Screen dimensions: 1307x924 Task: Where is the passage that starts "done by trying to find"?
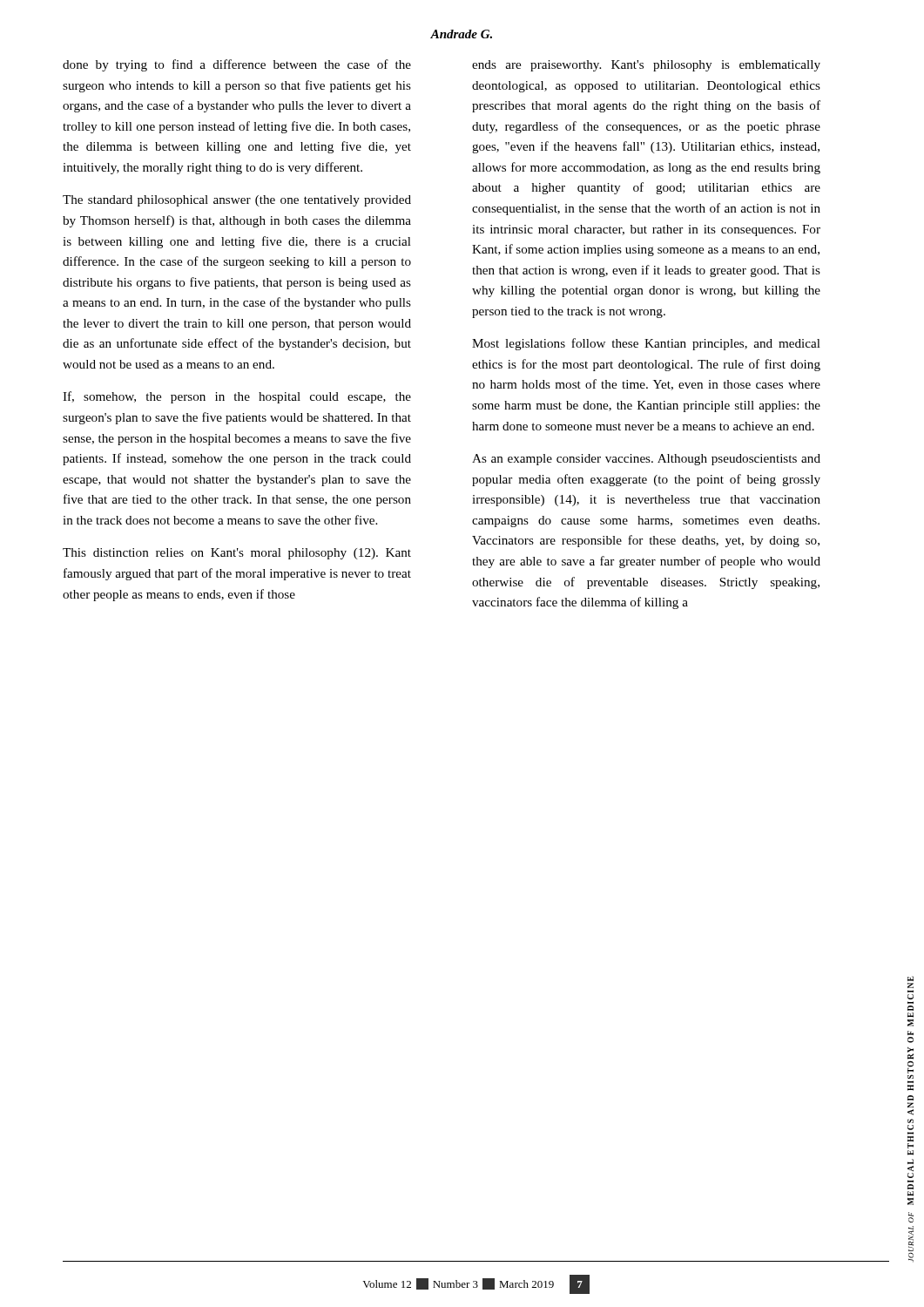pos(237,116)
